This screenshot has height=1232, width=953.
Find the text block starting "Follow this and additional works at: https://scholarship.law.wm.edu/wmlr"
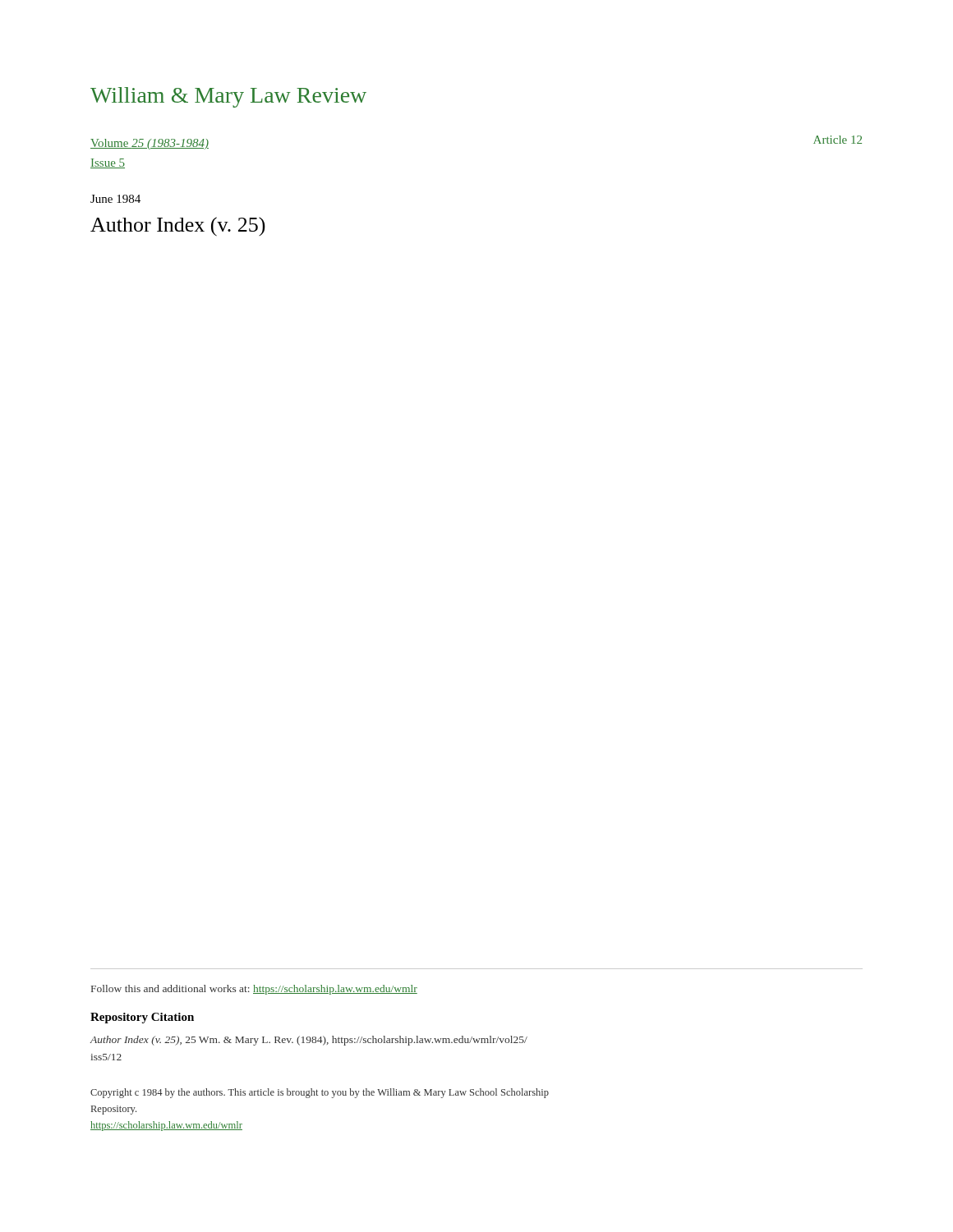pos(254,988)
